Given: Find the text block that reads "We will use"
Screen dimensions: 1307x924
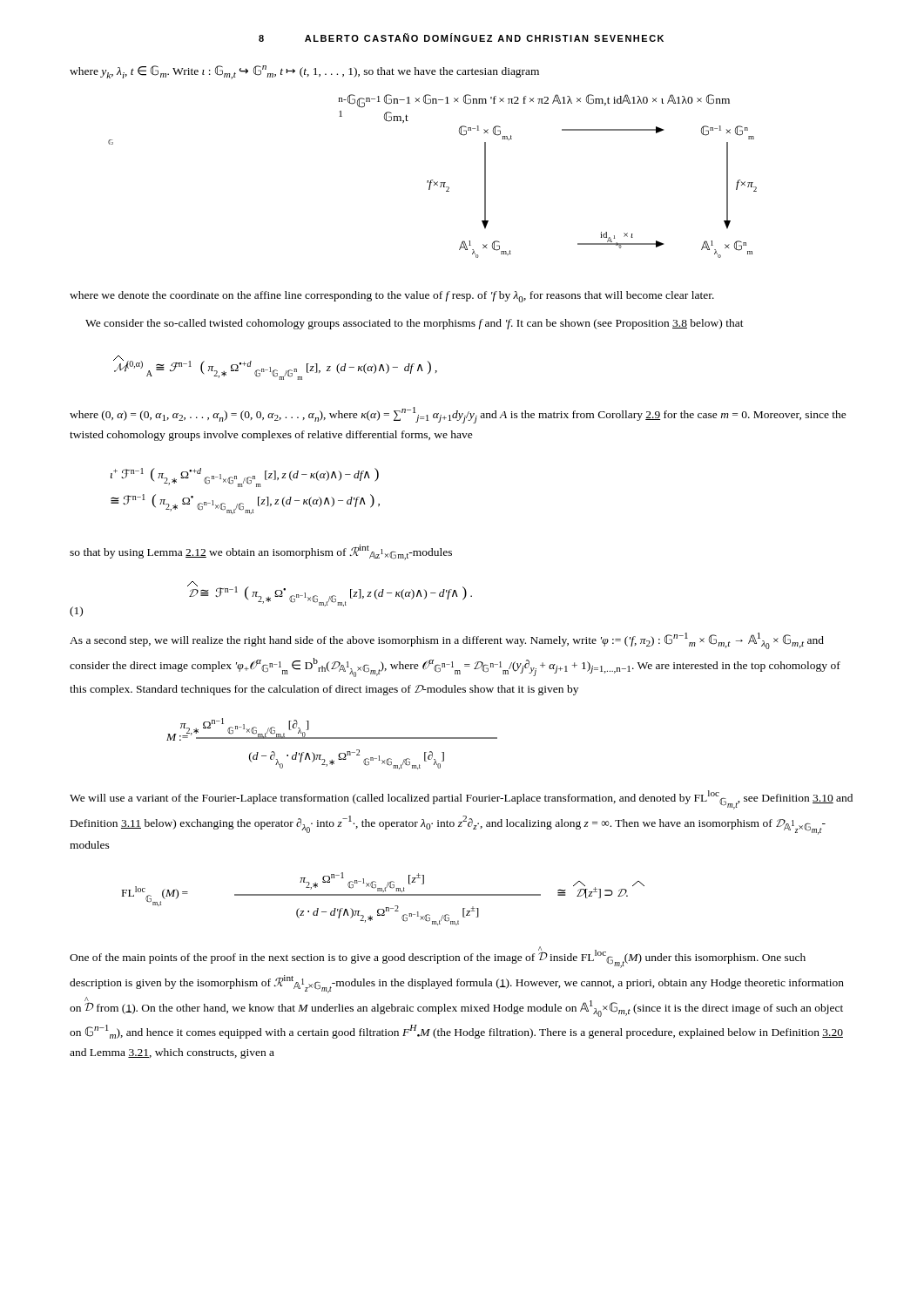Looking at the screenshot, I should (x=461, y=820).
